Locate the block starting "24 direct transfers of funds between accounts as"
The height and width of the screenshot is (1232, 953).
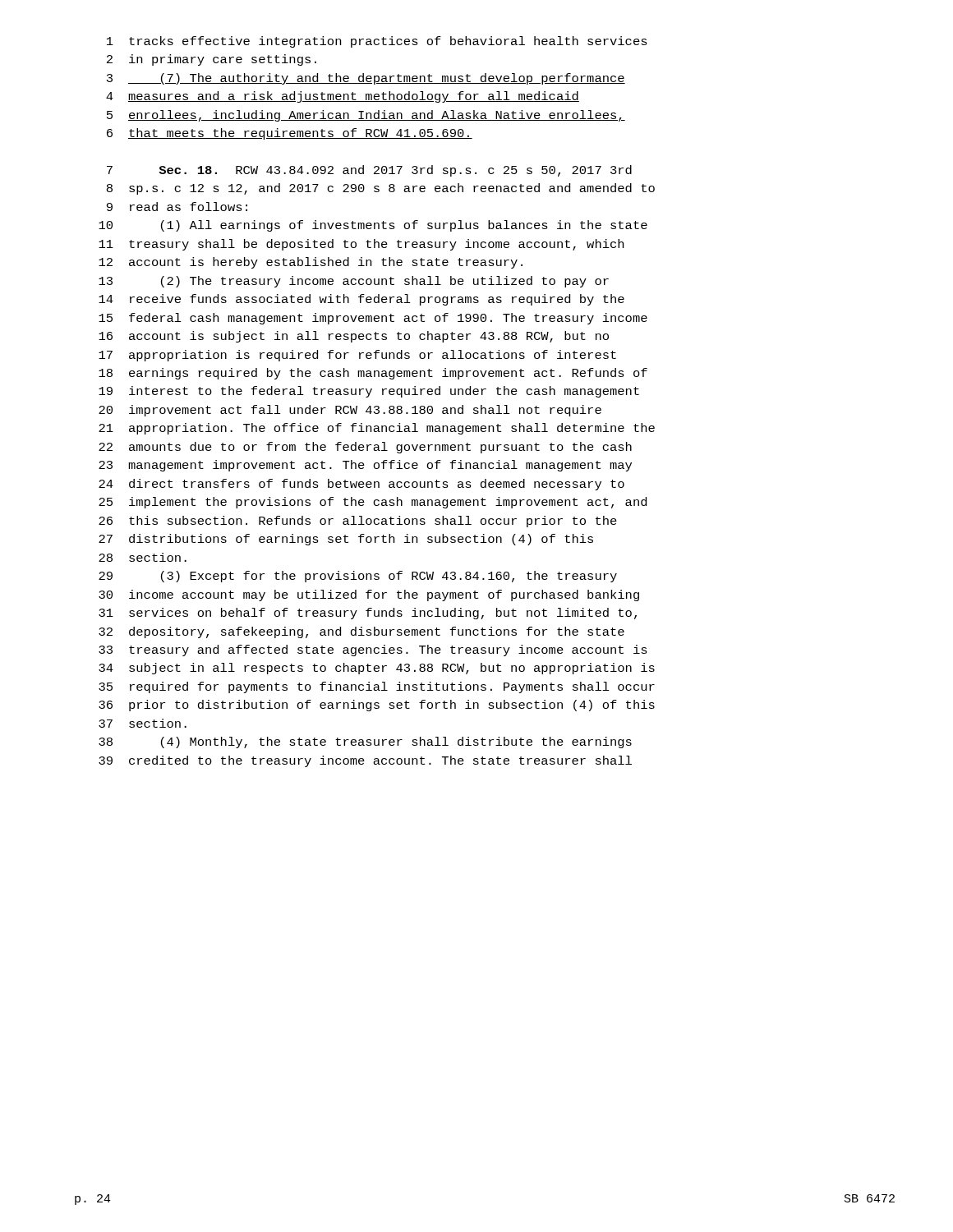pos(485,485)
